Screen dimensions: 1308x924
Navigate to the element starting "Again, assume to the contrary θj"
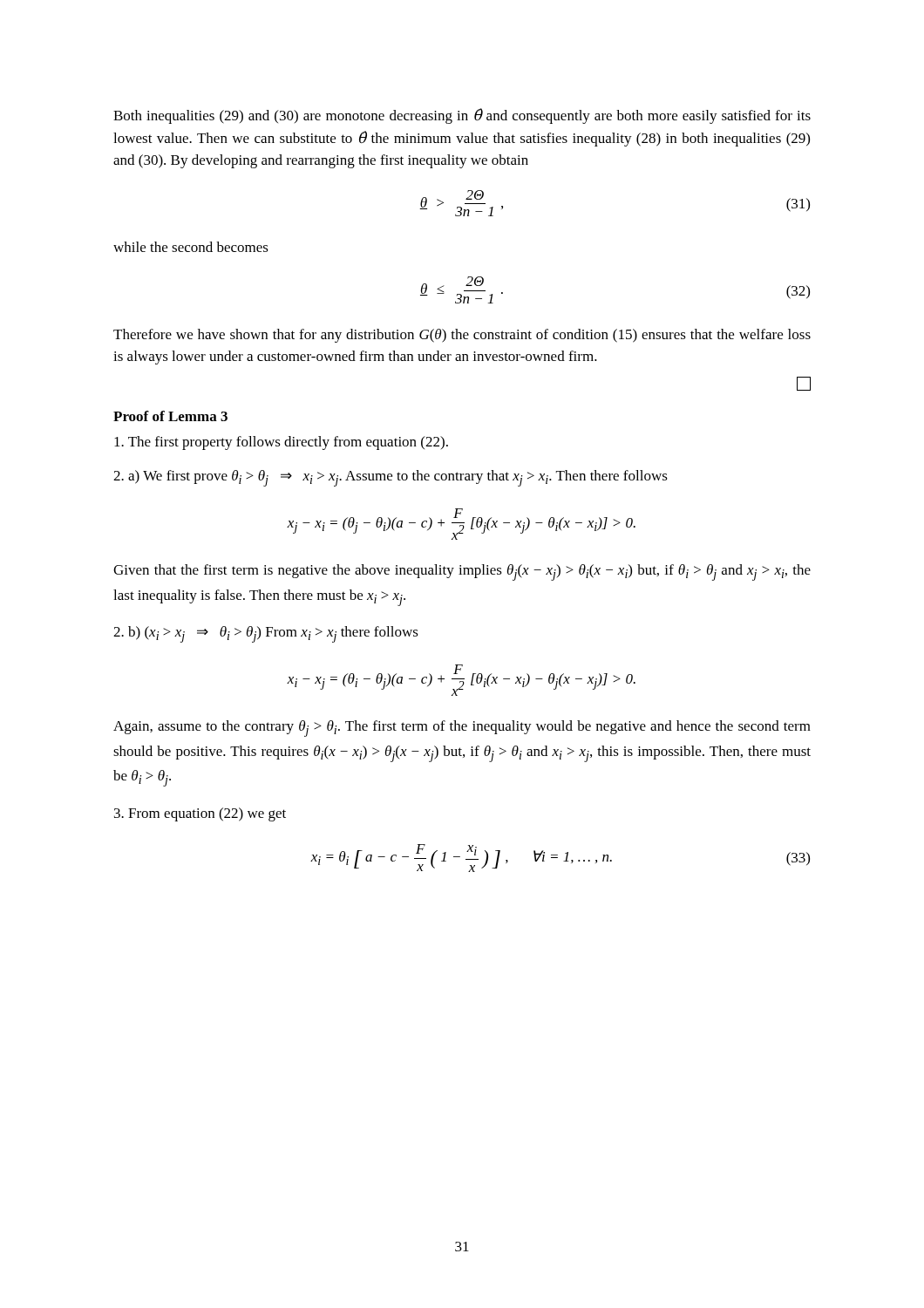coord(462,752)
